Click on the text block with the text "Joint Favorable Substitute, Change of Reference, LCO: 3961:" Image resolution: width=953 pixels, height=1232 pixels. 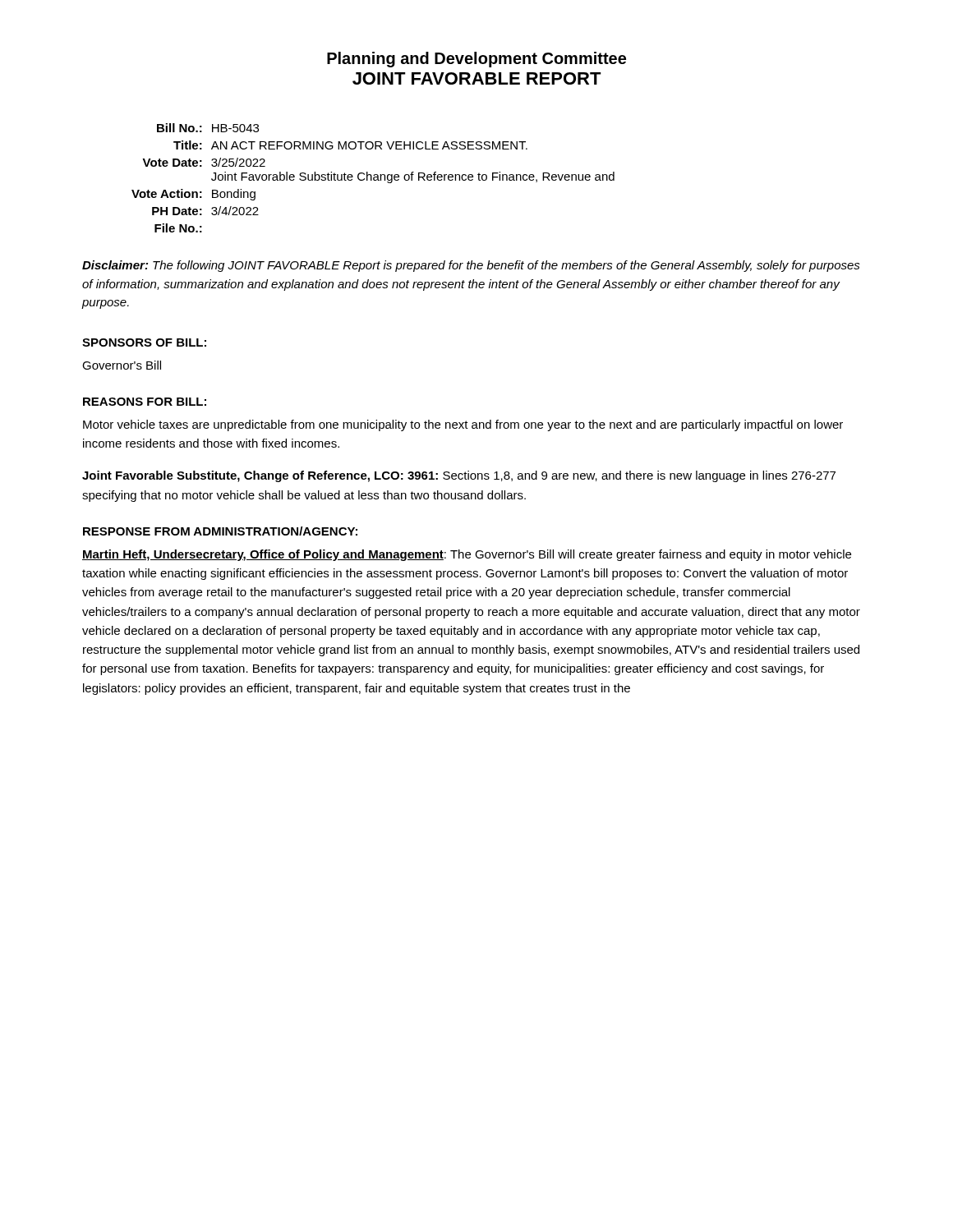459,485
